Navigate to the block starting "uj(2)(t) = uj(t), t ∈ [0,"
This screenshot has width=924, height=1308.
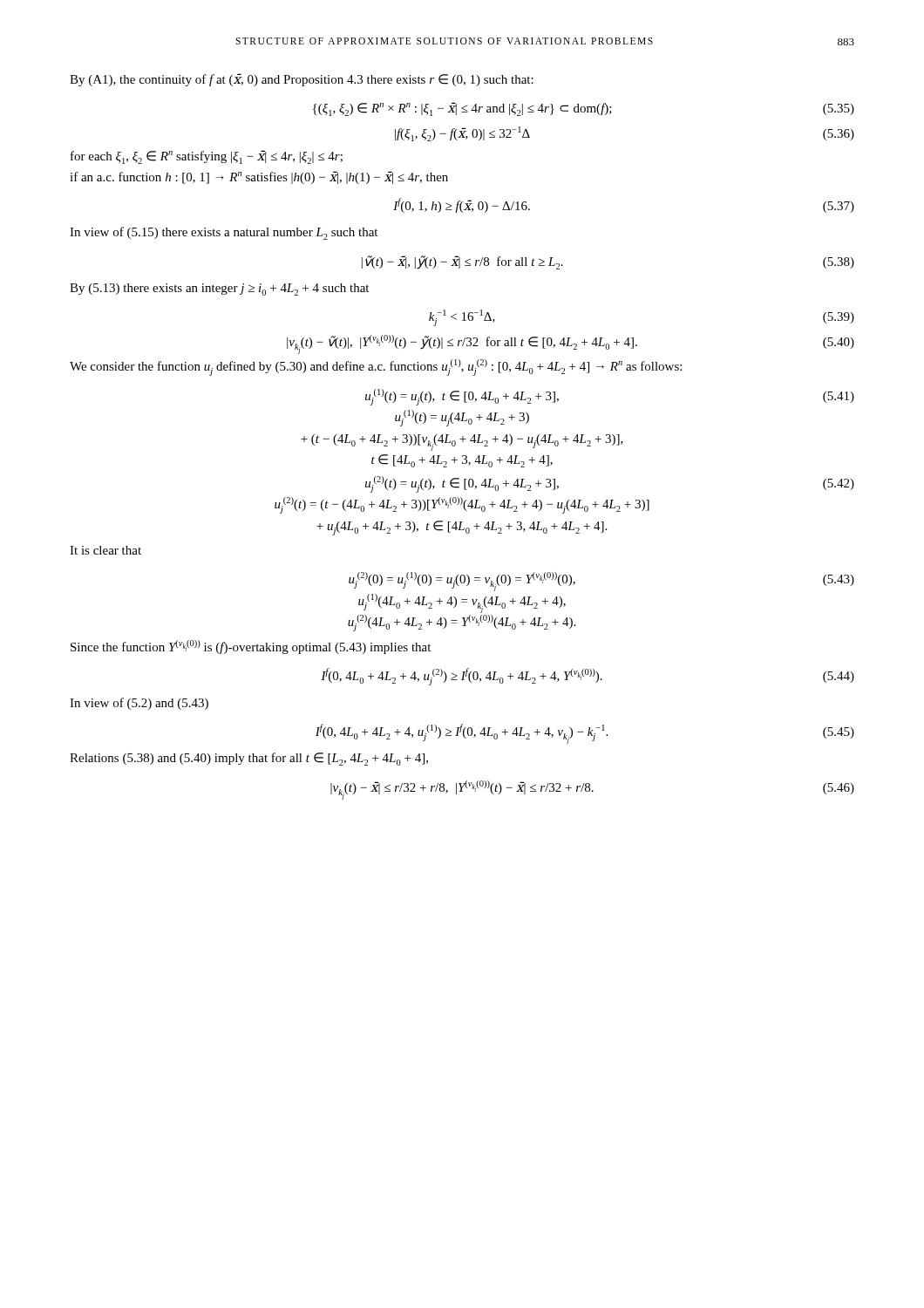(462, 504)
